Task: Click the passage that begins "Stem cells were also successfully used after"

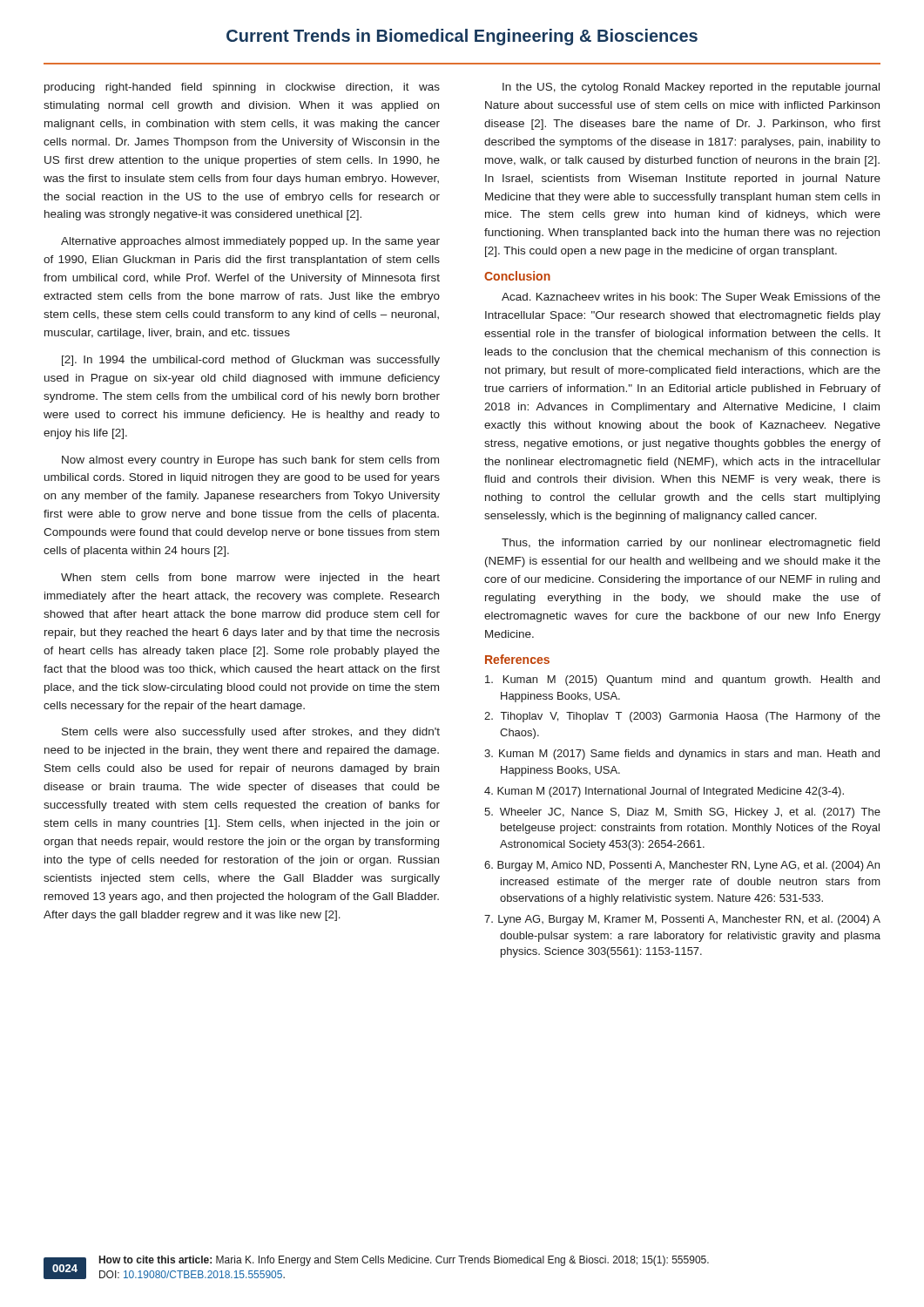Action: tap(242, 824)
